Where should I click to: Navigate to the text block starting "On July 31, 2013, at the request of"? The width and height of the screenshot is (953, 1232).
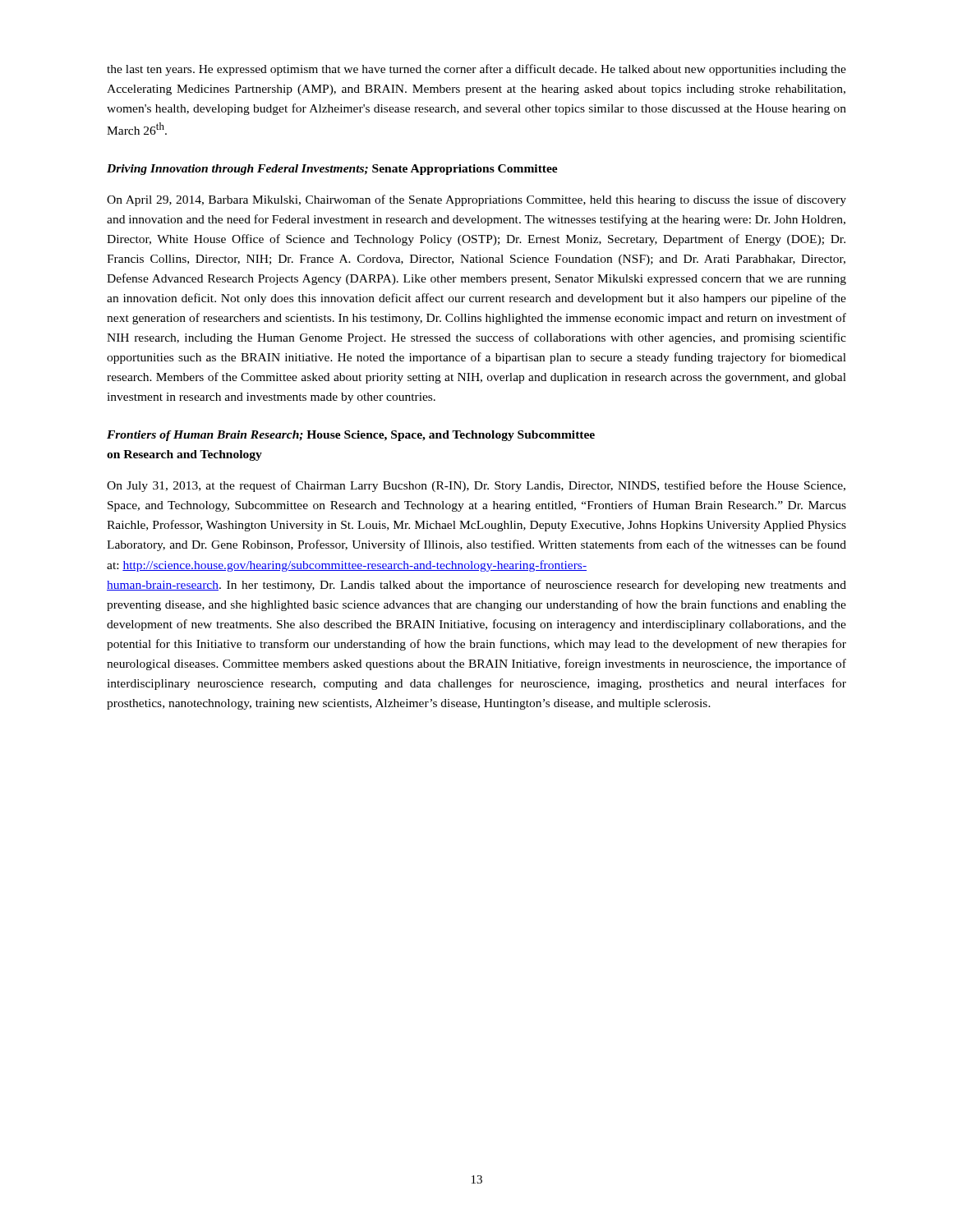point(476,594)
